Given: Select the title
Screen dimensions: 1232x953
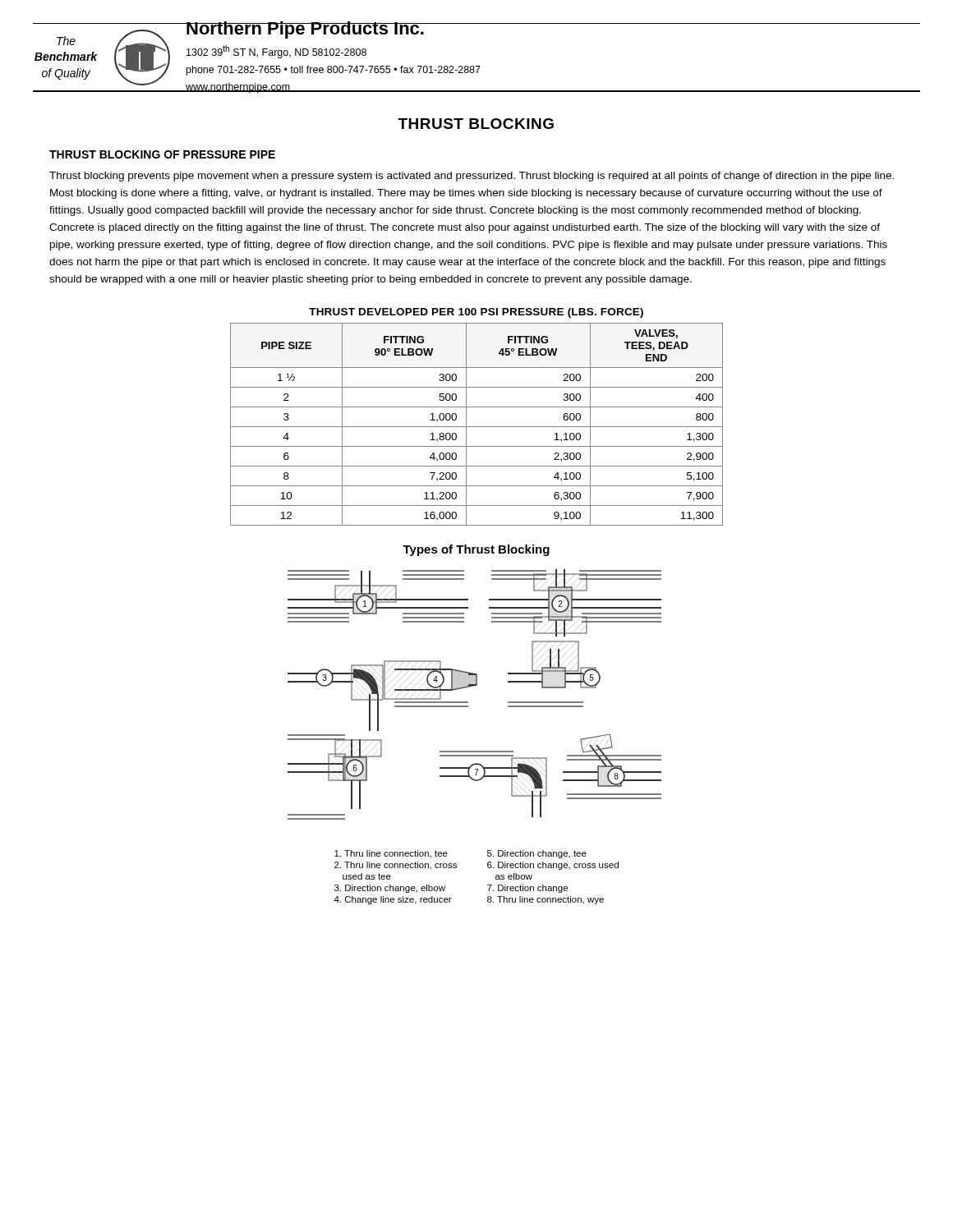Looking at the screenshot, I should (476, 124).
